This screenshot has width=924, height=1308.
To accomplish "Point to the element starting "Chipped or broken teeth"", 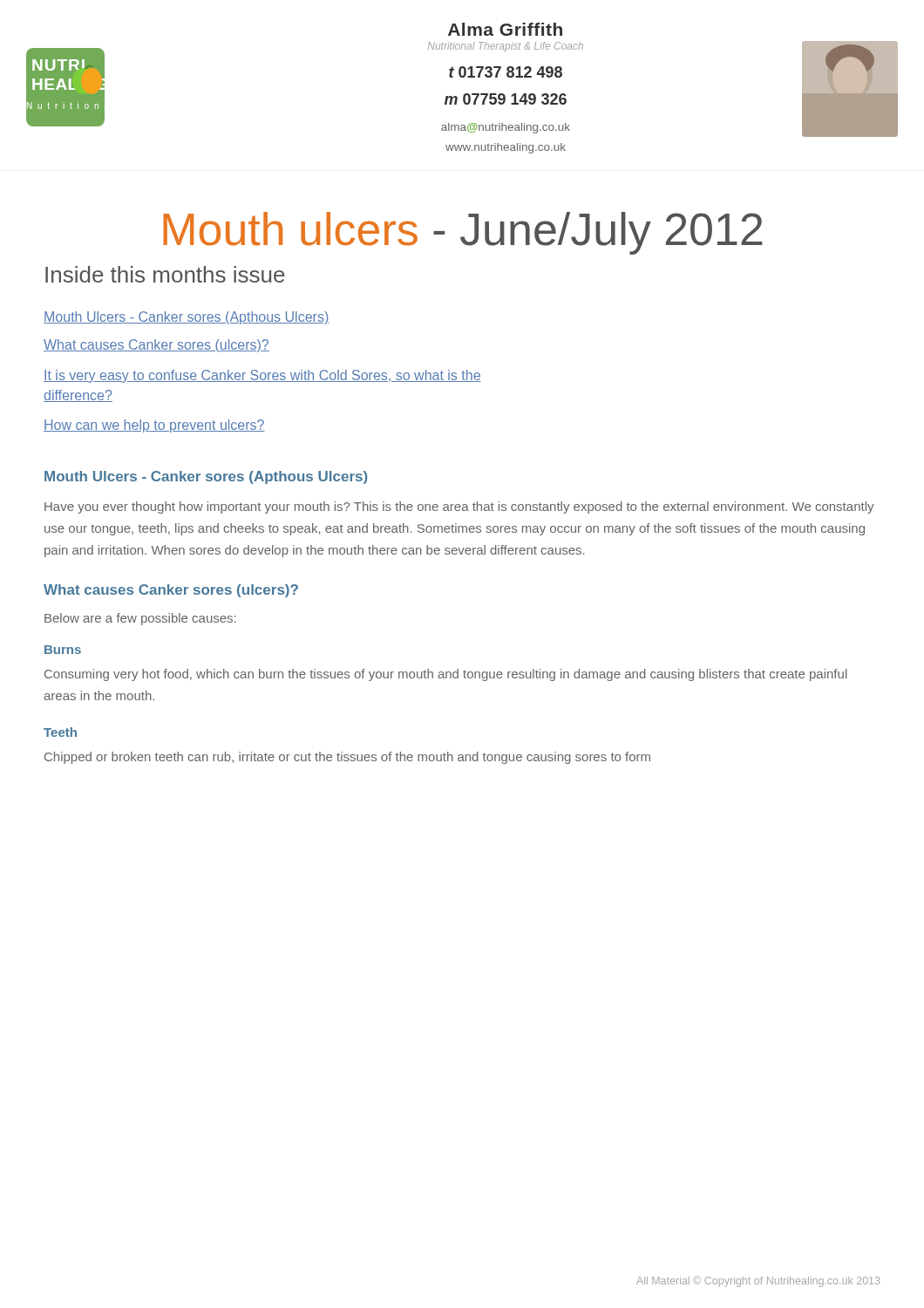I will 347,756.
